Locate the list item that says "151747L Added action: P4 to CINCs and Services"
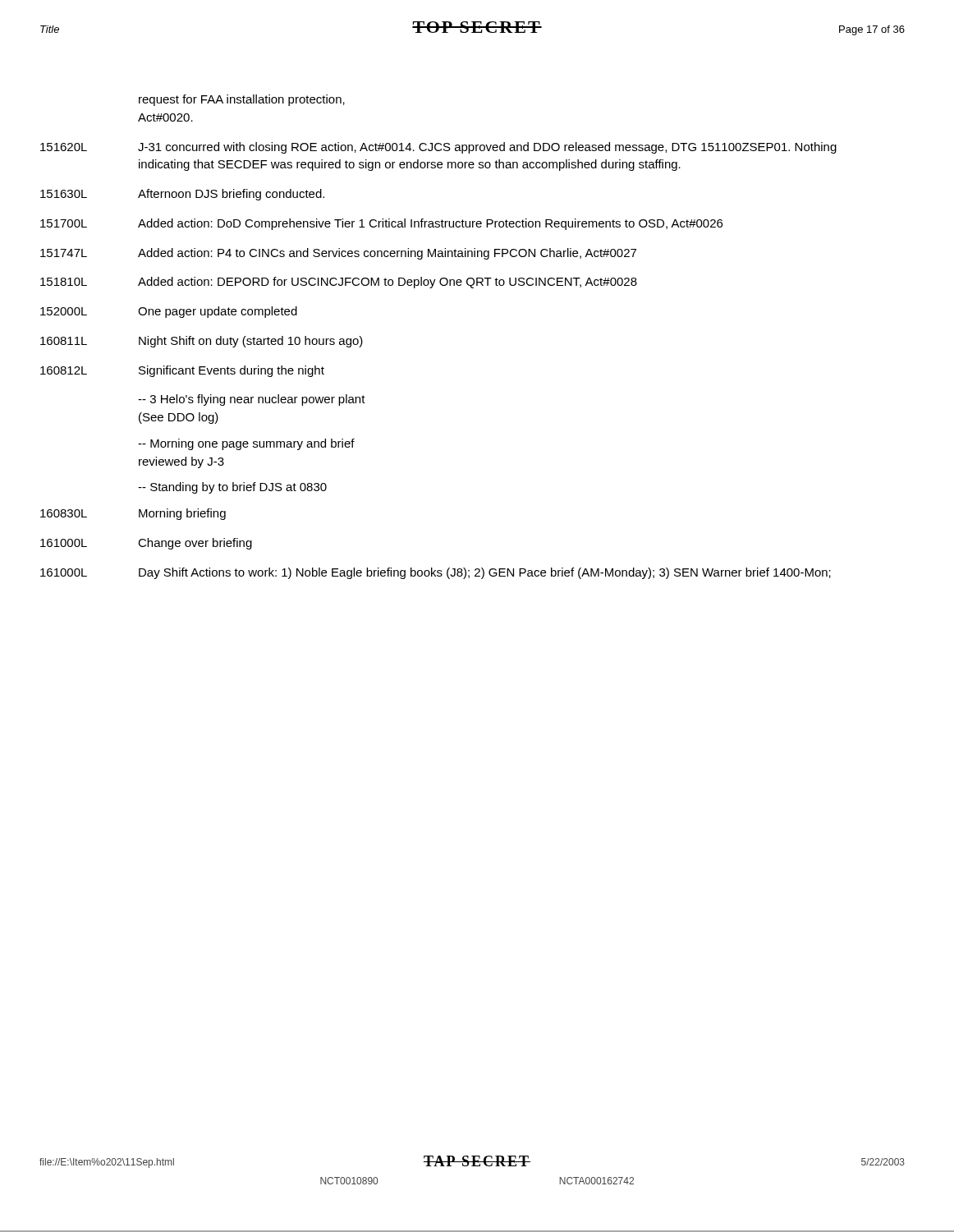 (x=450, y=252)
